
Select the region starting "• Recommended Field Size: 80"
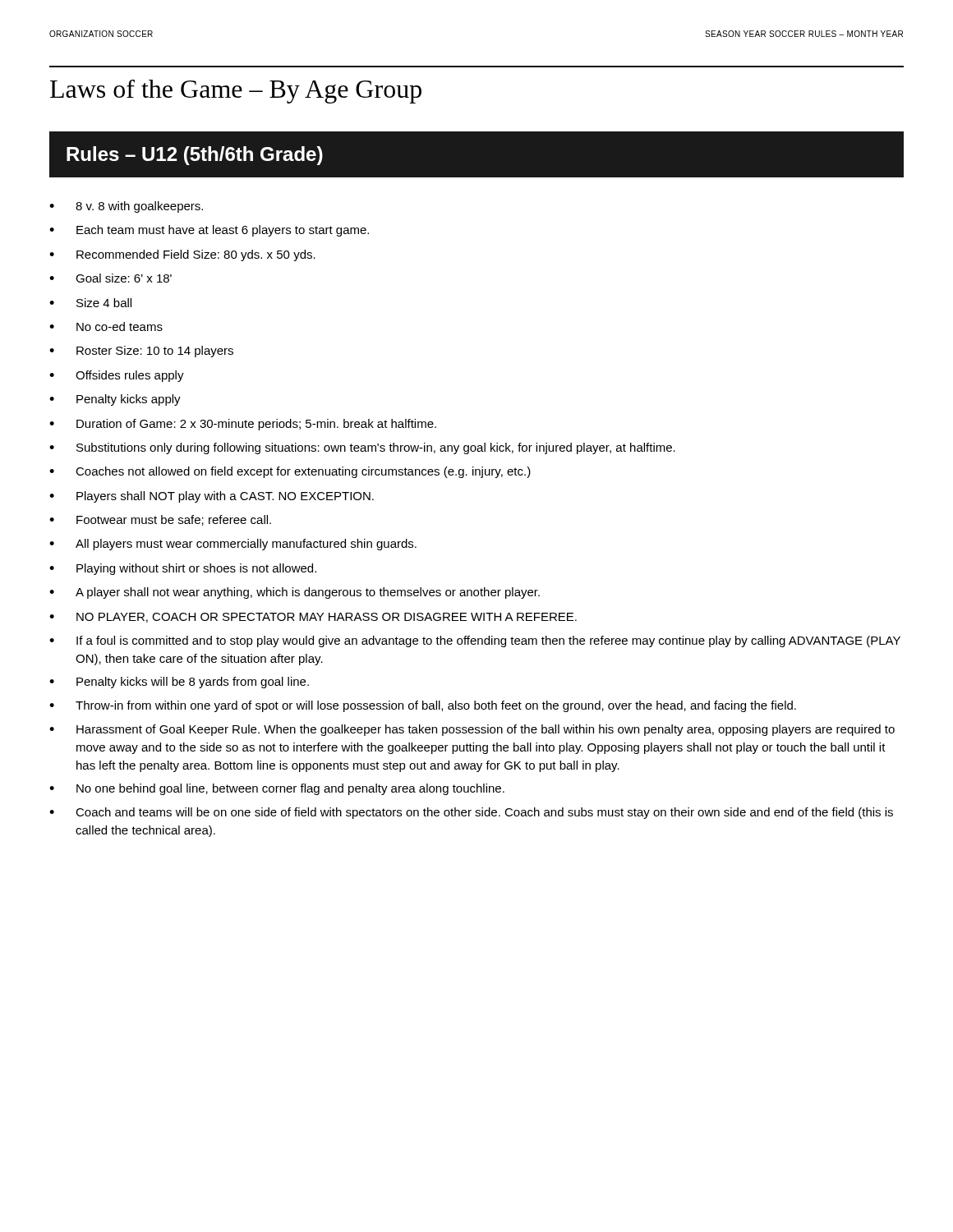[x=182, y=255]
